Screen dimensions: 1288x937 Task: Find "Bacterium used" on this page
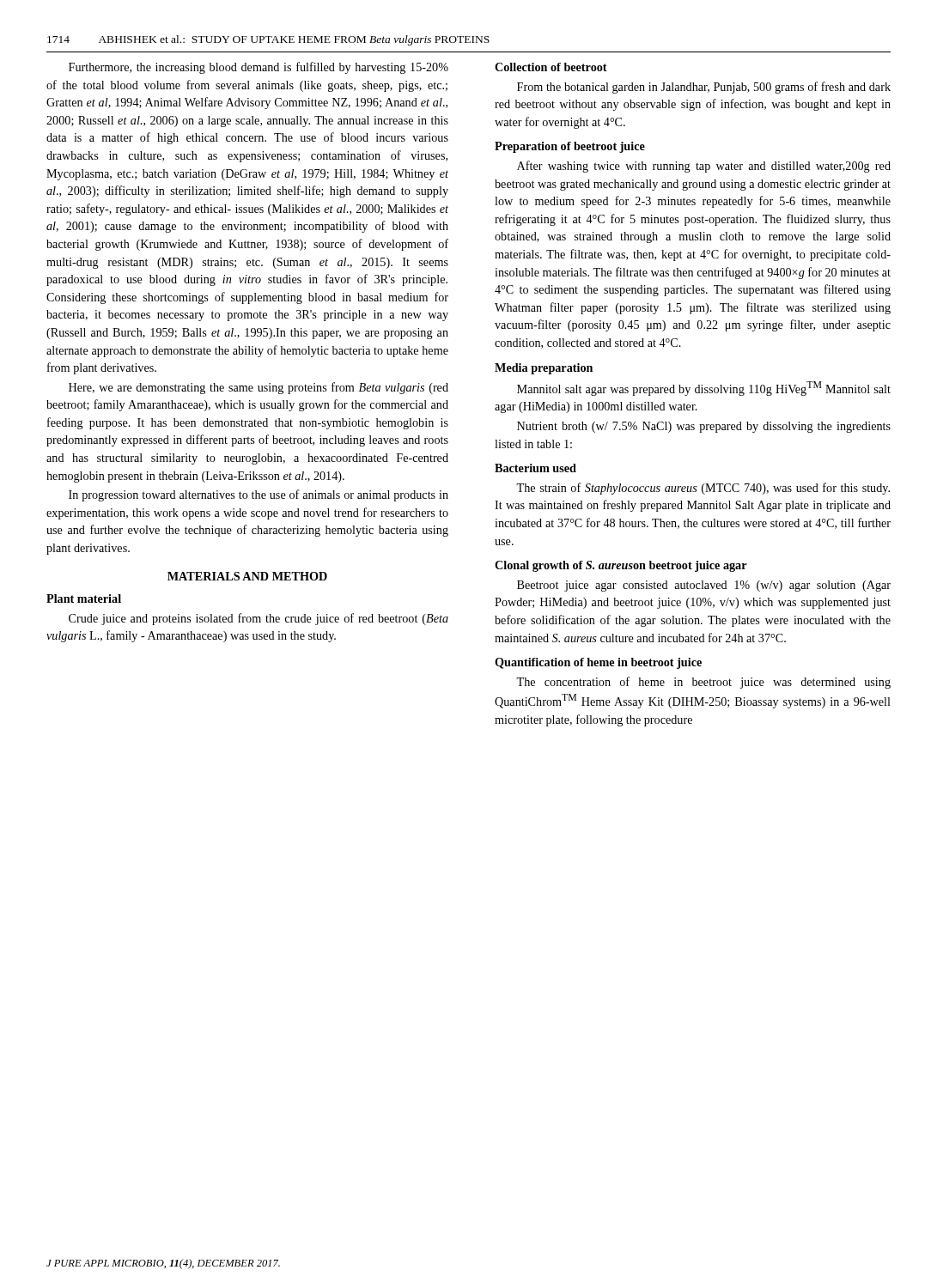tap(535, 468)
